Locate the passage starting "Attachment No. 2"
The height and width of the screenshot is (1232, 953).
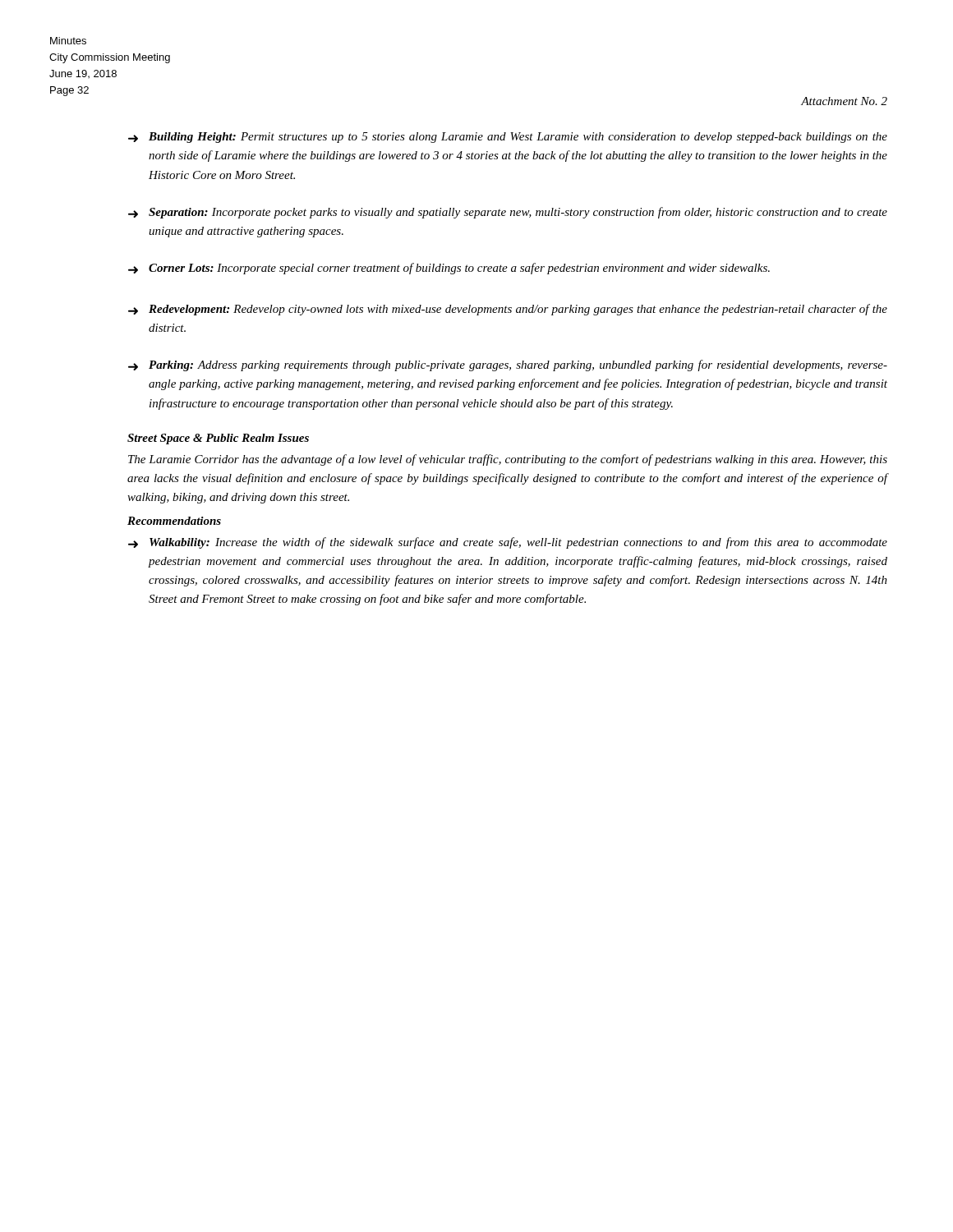[x=844, y=101]
